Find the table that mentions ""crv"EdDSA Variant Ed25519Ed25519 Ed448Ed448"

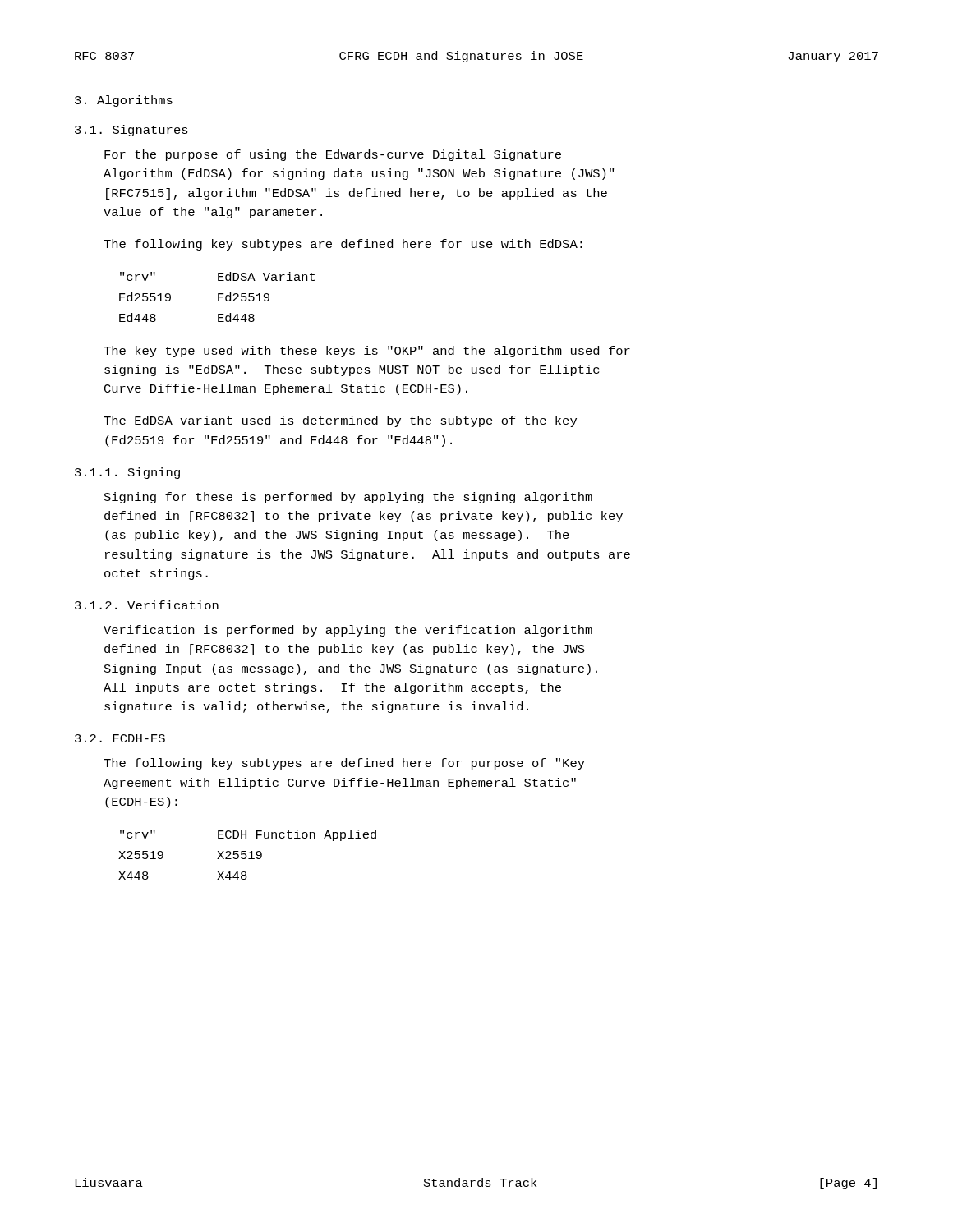499,299
